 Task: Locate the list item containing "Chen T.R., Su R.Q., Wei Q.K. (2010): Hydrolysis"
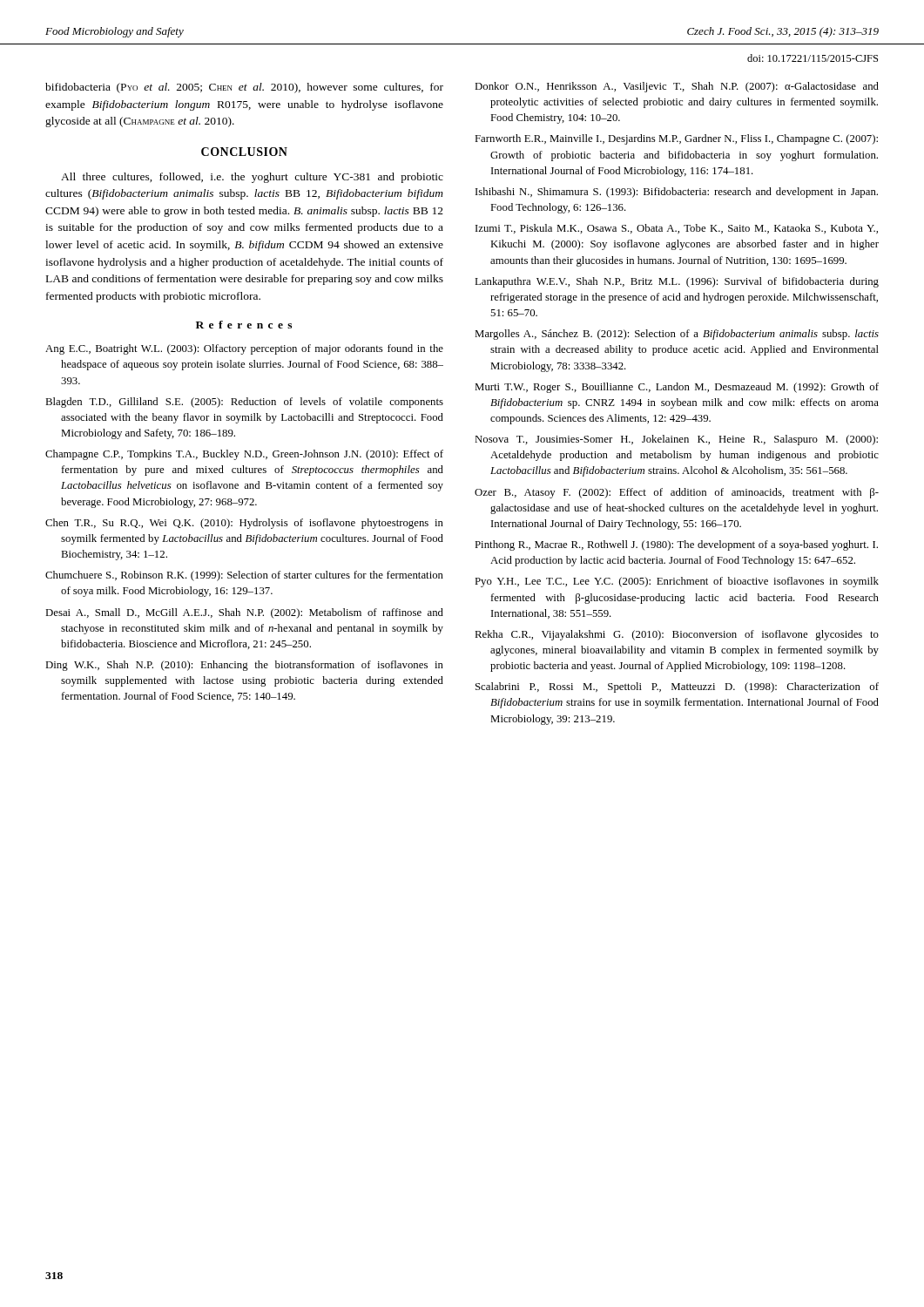click(244, 538)
